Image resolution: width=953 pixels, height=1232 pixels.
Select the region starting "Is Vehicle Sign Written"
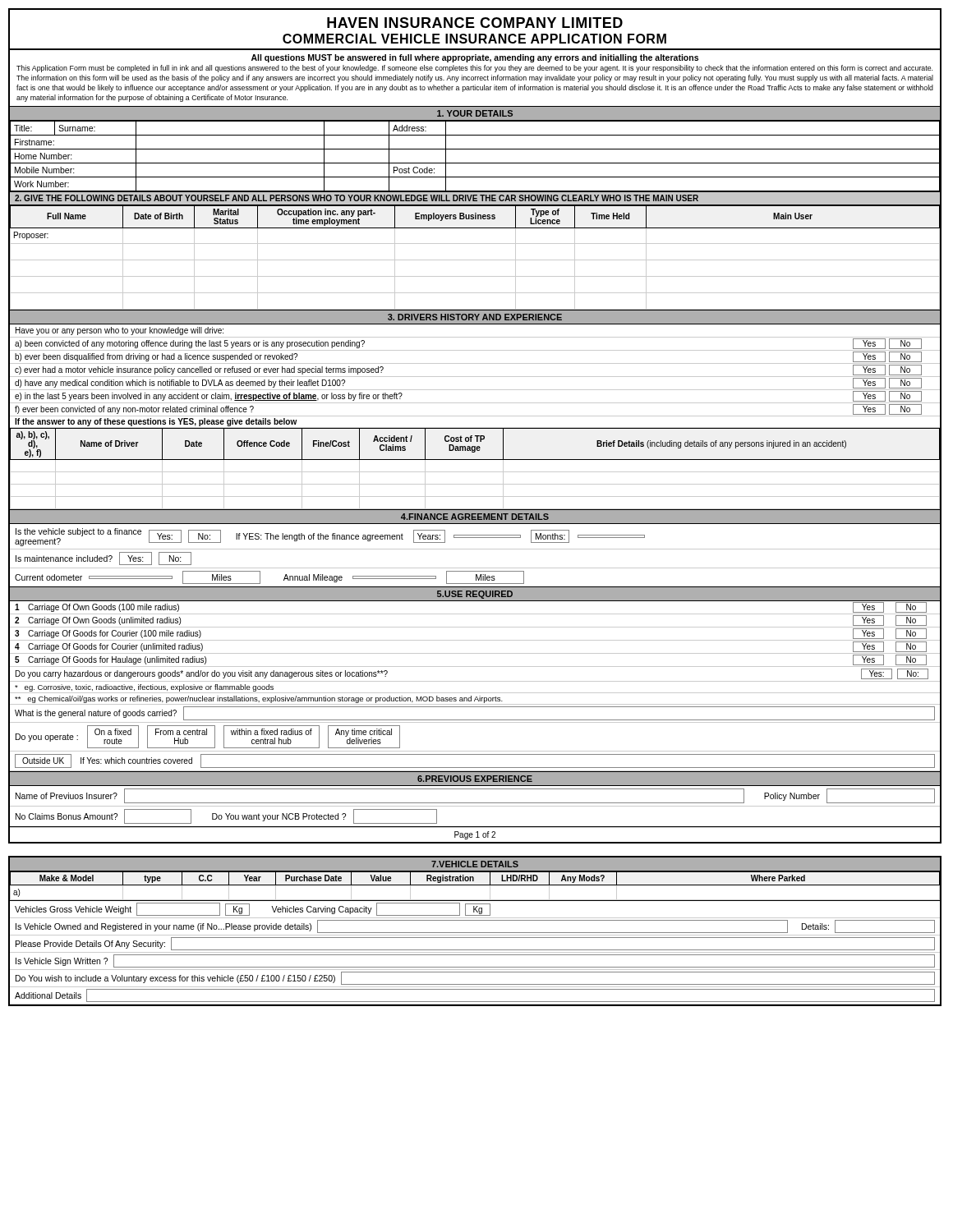(475, 961)
